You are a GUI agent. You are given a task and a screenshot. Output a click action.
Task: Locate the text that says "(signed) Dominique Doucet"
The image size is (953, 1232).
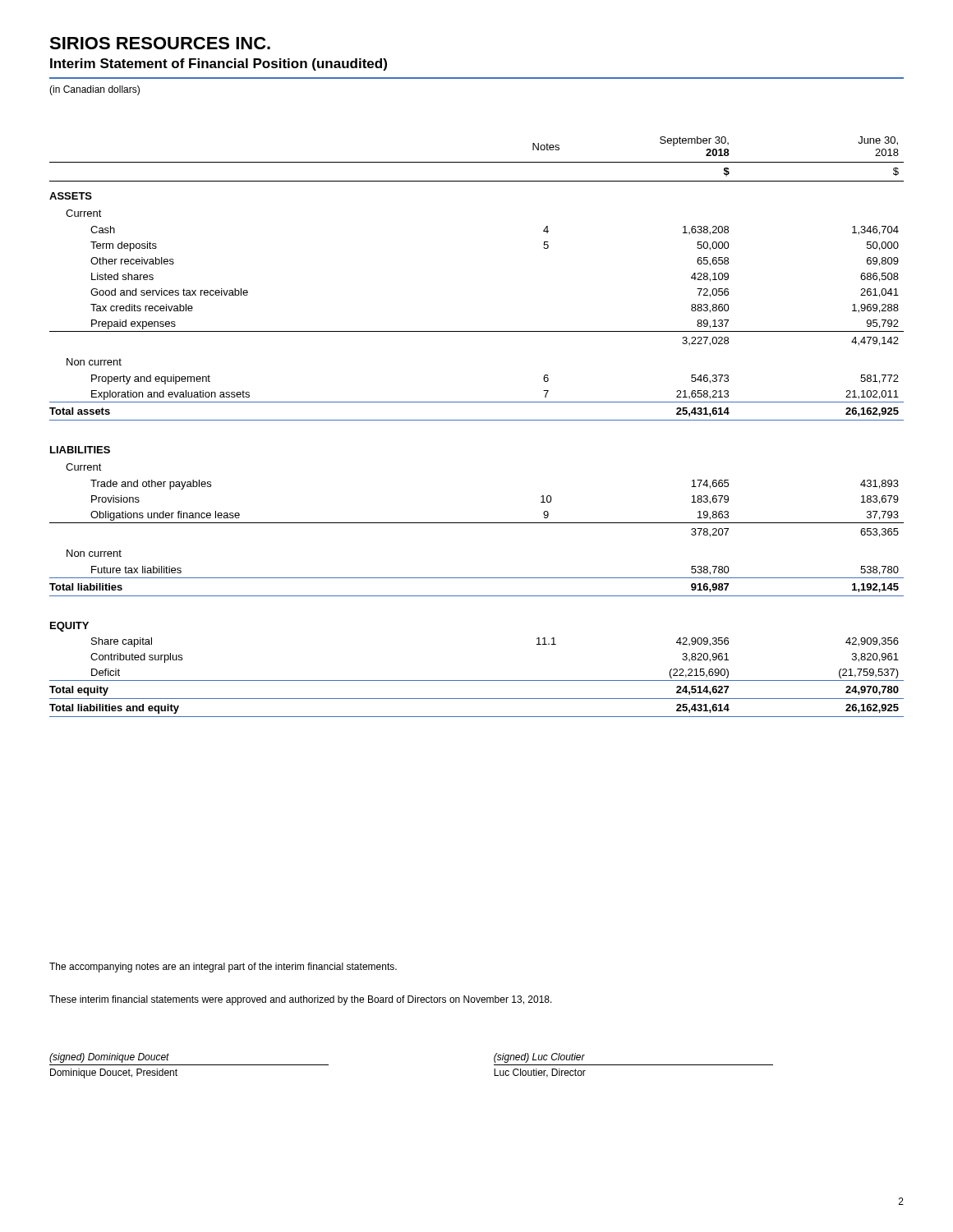pos(109,1057)
